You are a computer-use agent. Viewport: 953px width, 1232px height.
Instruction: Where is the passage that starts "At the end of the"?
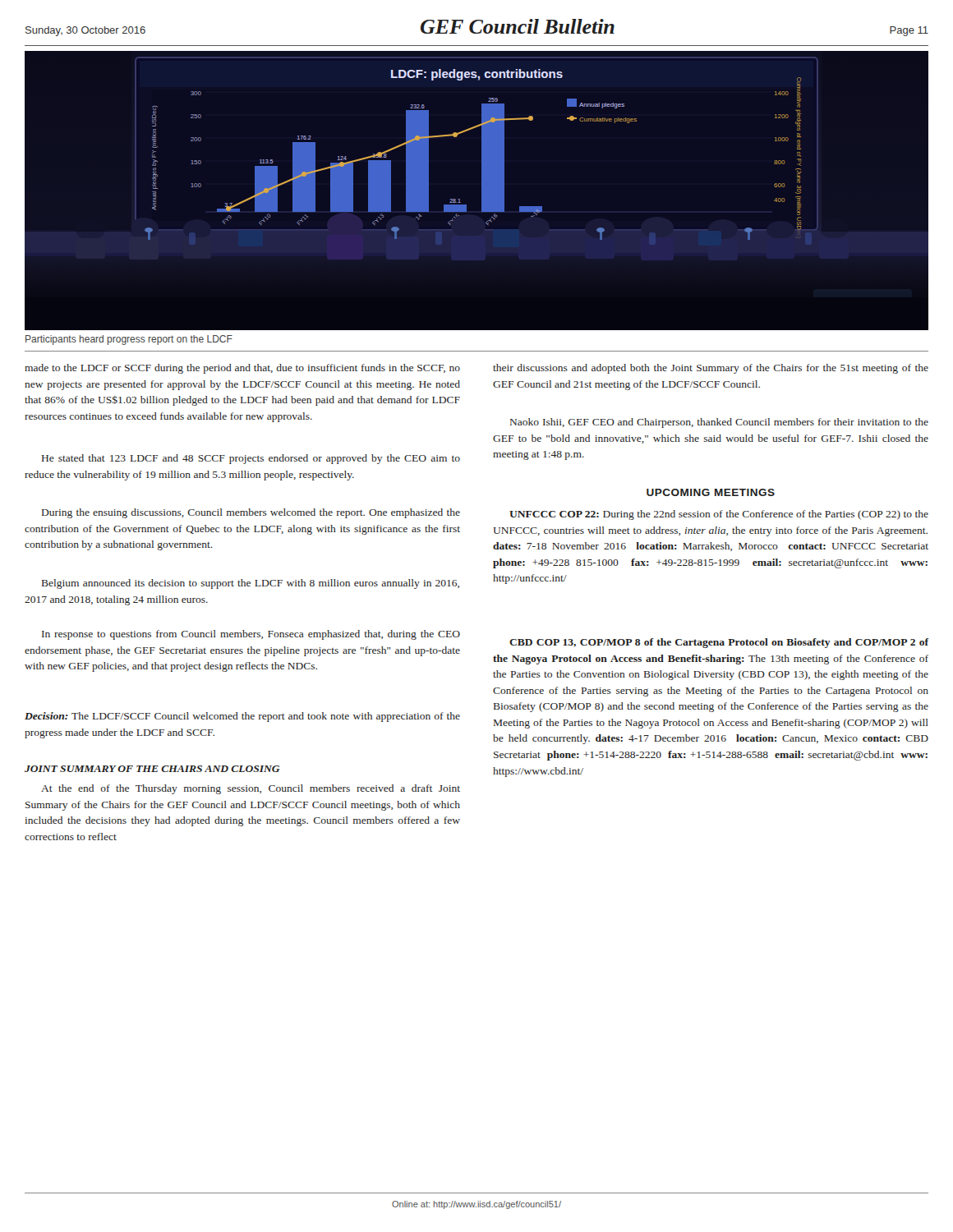pyautogui.click(x=242, y=812)
